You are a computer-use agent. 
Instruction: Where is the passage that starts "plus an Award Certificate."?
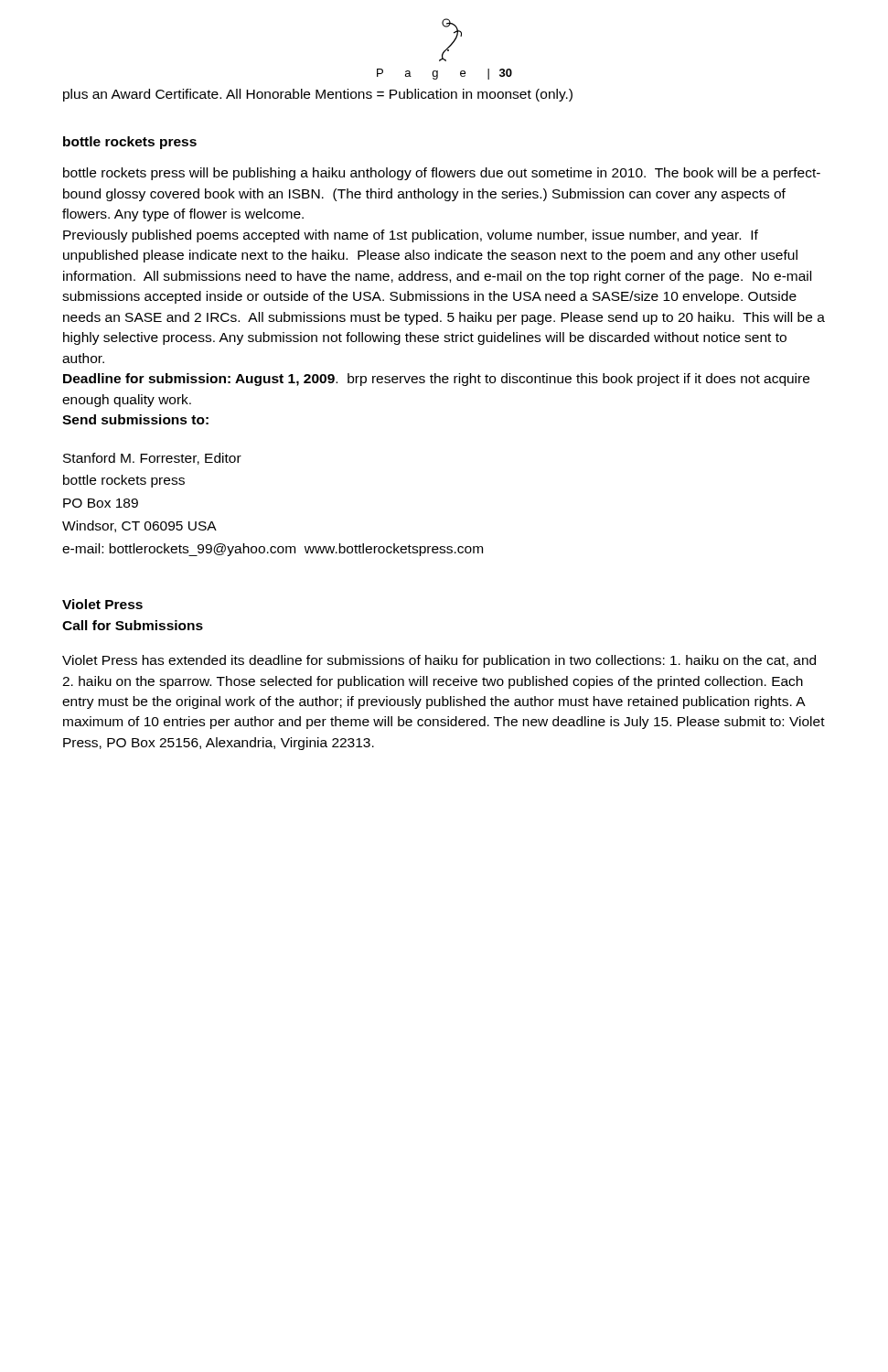coord(318,94)
